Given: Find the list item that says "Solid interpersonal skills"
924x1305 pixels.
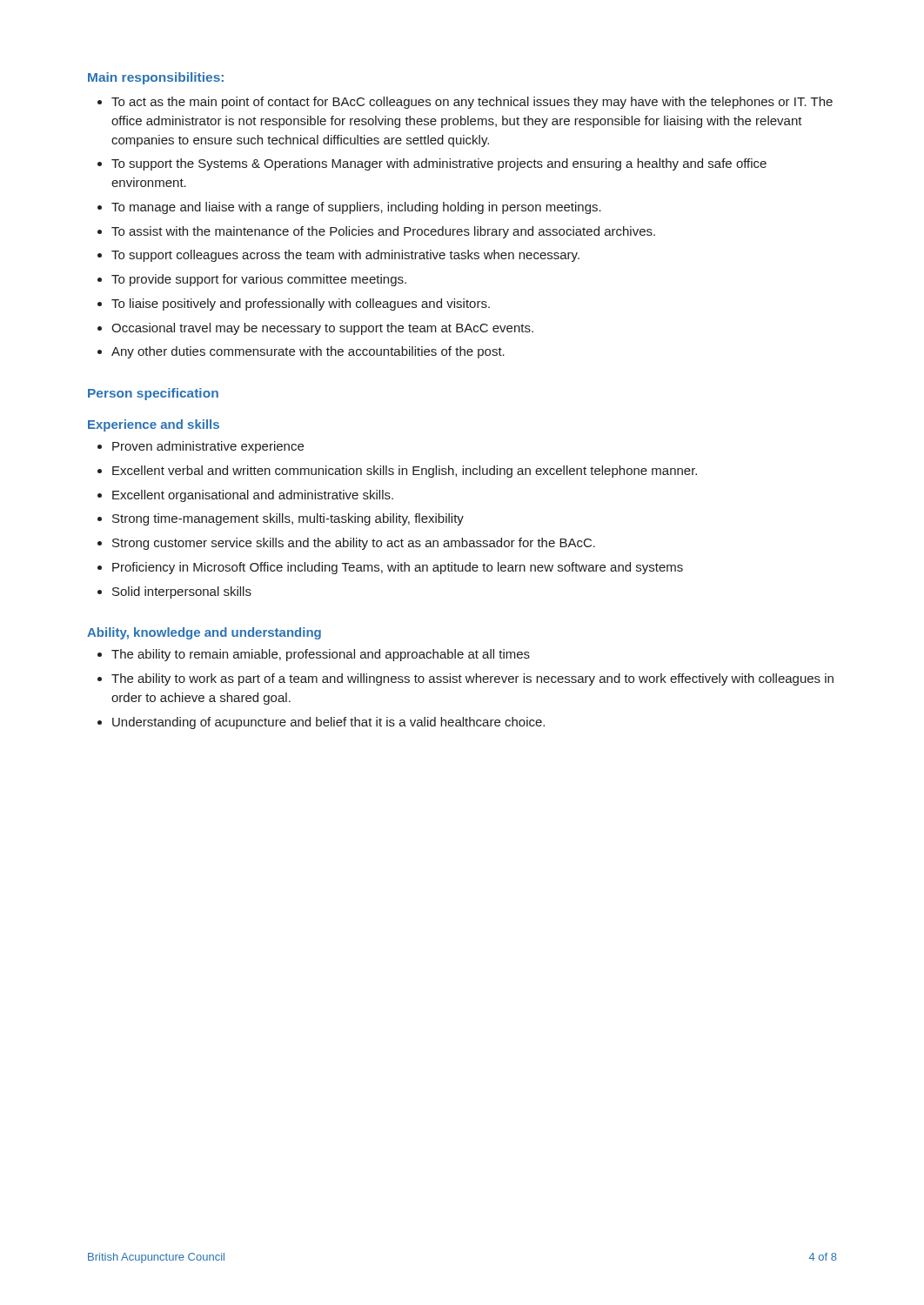Looking at the screenshot, I should point(181,591).
